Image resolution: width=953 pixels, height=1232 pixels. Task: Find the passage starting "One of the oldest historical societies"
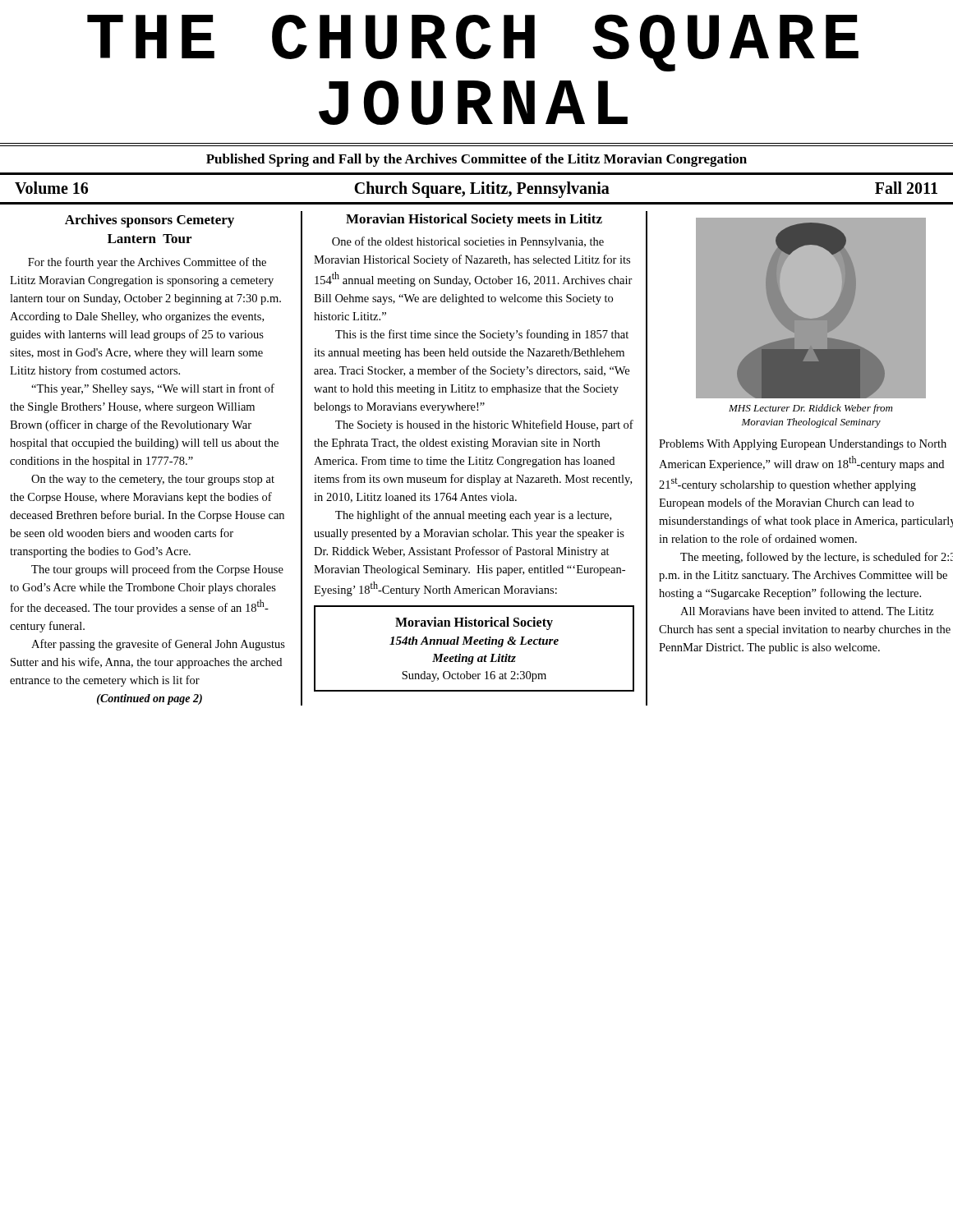click(474, 416)
